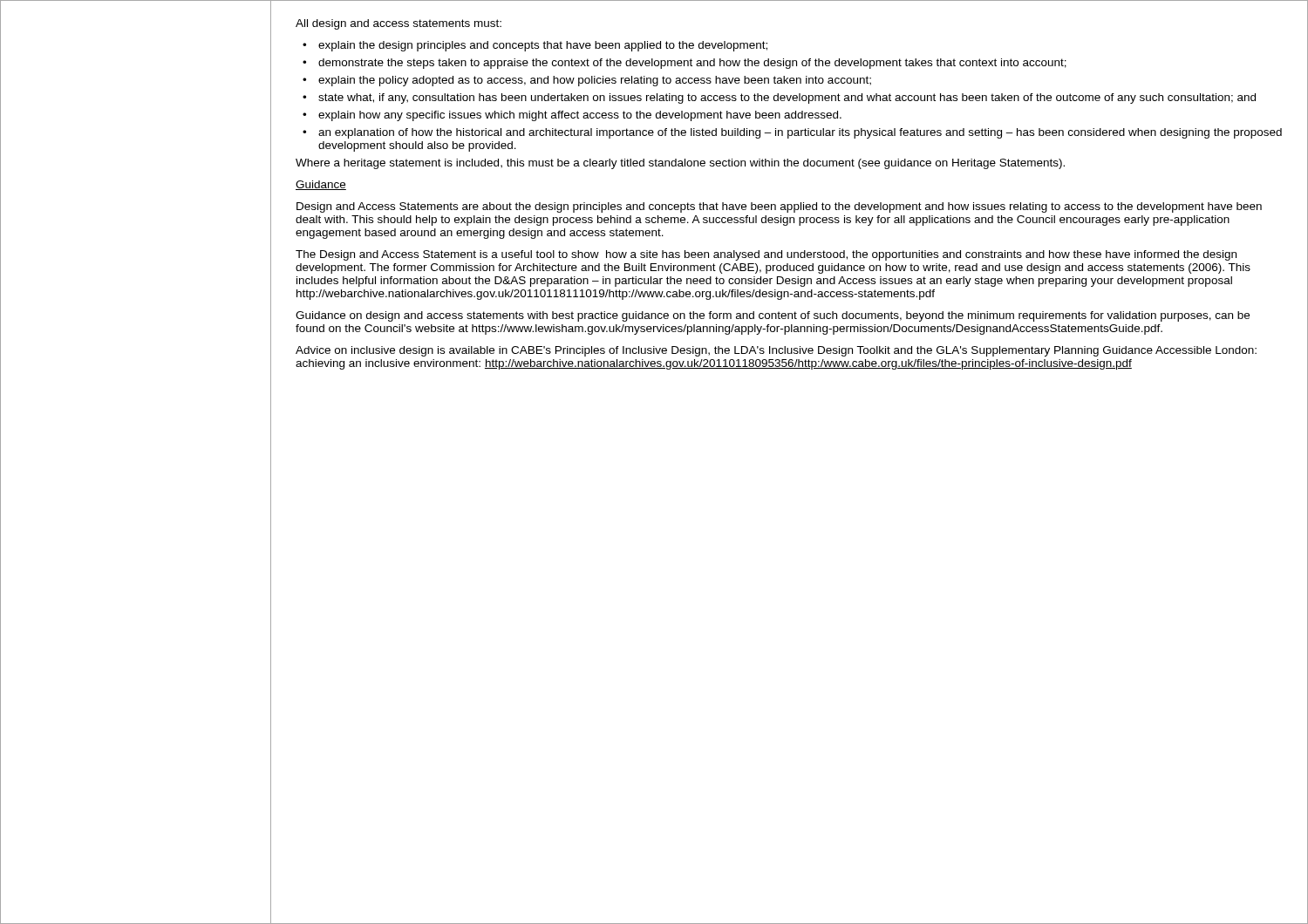The width and height of the screenshot is (1308, 924).
Task: Select the element starting "The Design and Access Statement is a useful"
Action: (x=773, y=274)
